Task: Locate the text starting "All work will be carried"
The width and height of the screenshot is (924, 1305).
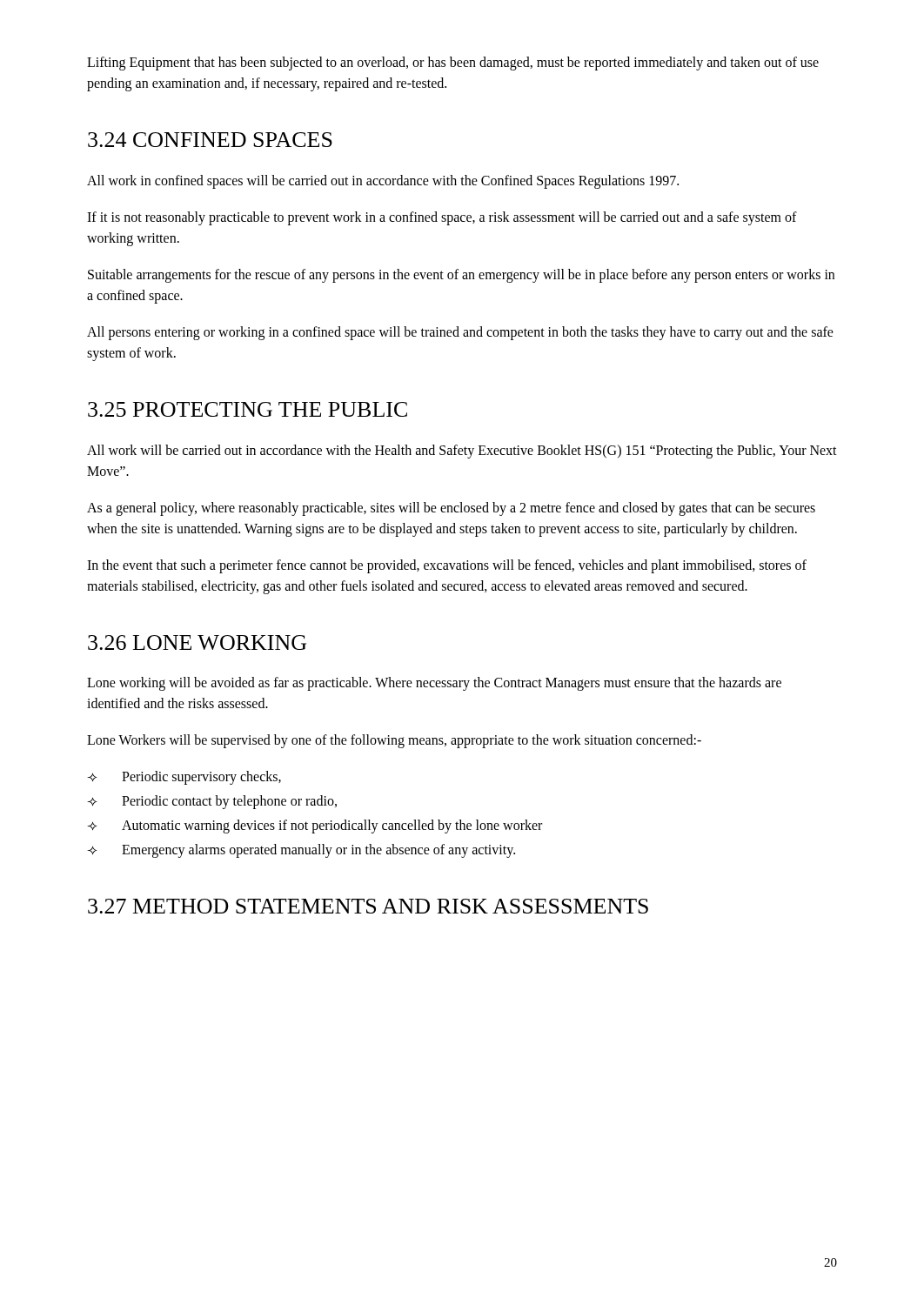Action: 462,460
